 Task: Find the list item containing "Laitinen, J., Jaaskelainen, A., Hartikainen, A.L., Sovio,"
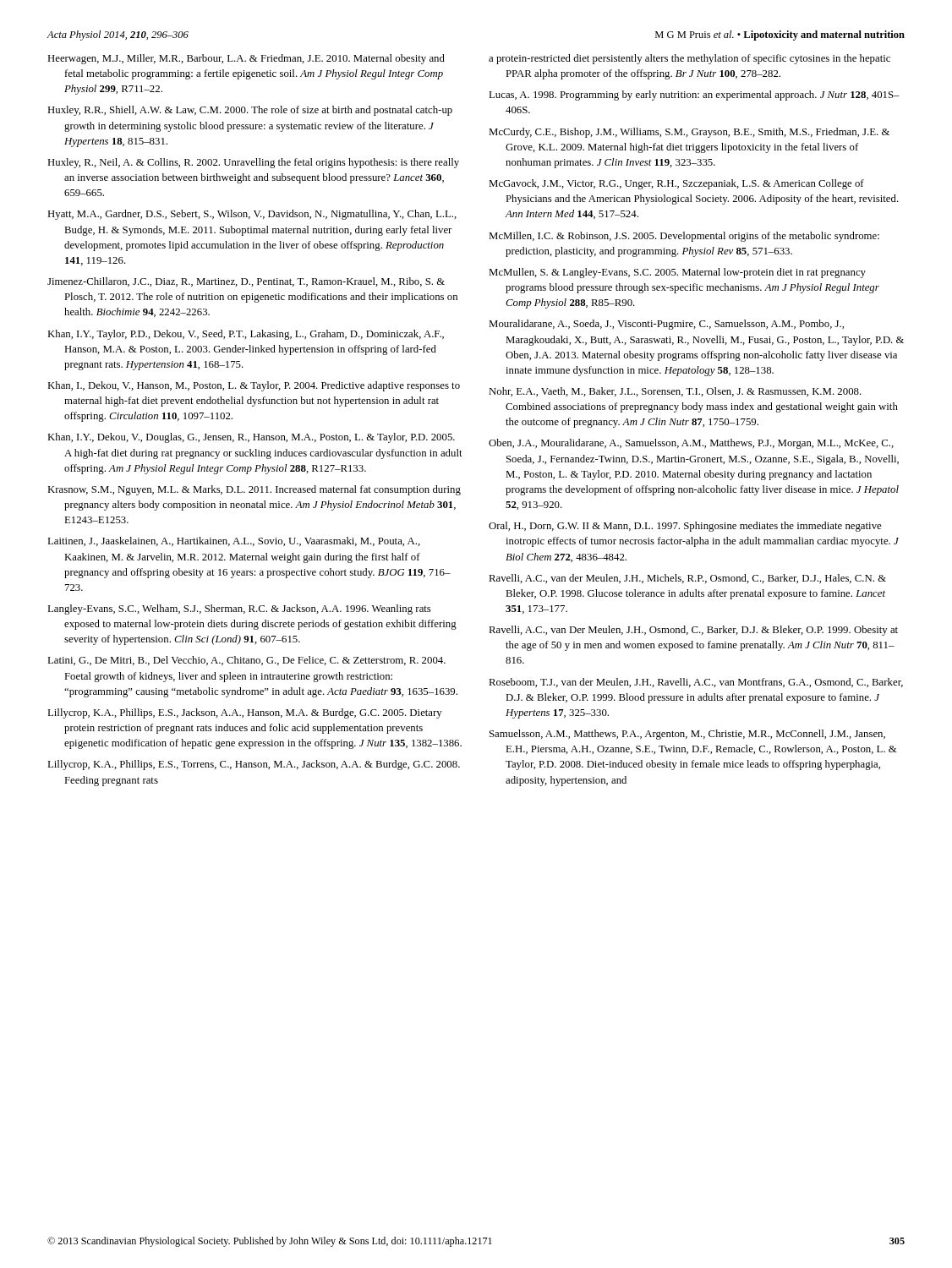249,564
